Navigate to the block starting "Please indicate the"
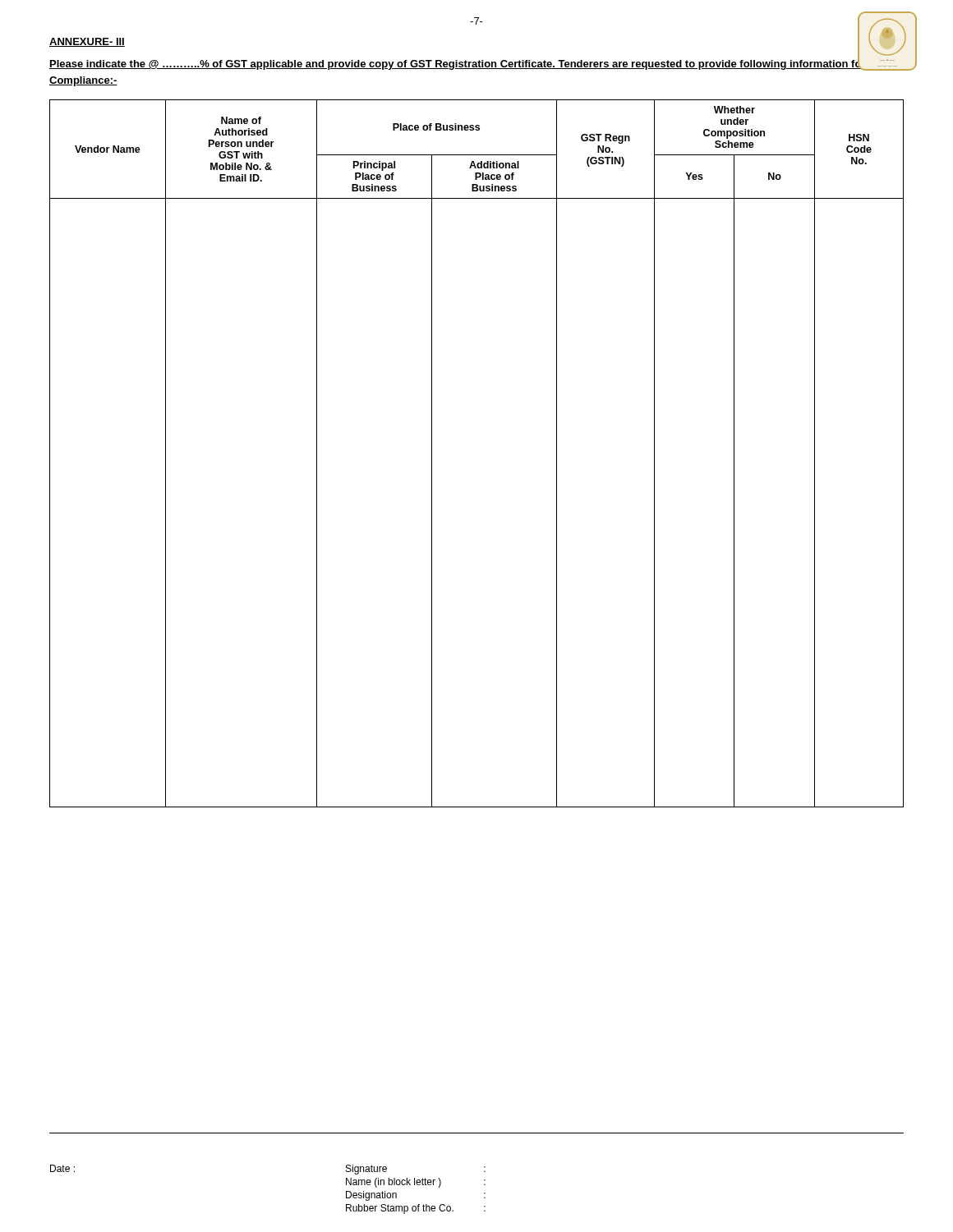The height and width of the screenshot is (1232, 953). [x=470, y=72]
